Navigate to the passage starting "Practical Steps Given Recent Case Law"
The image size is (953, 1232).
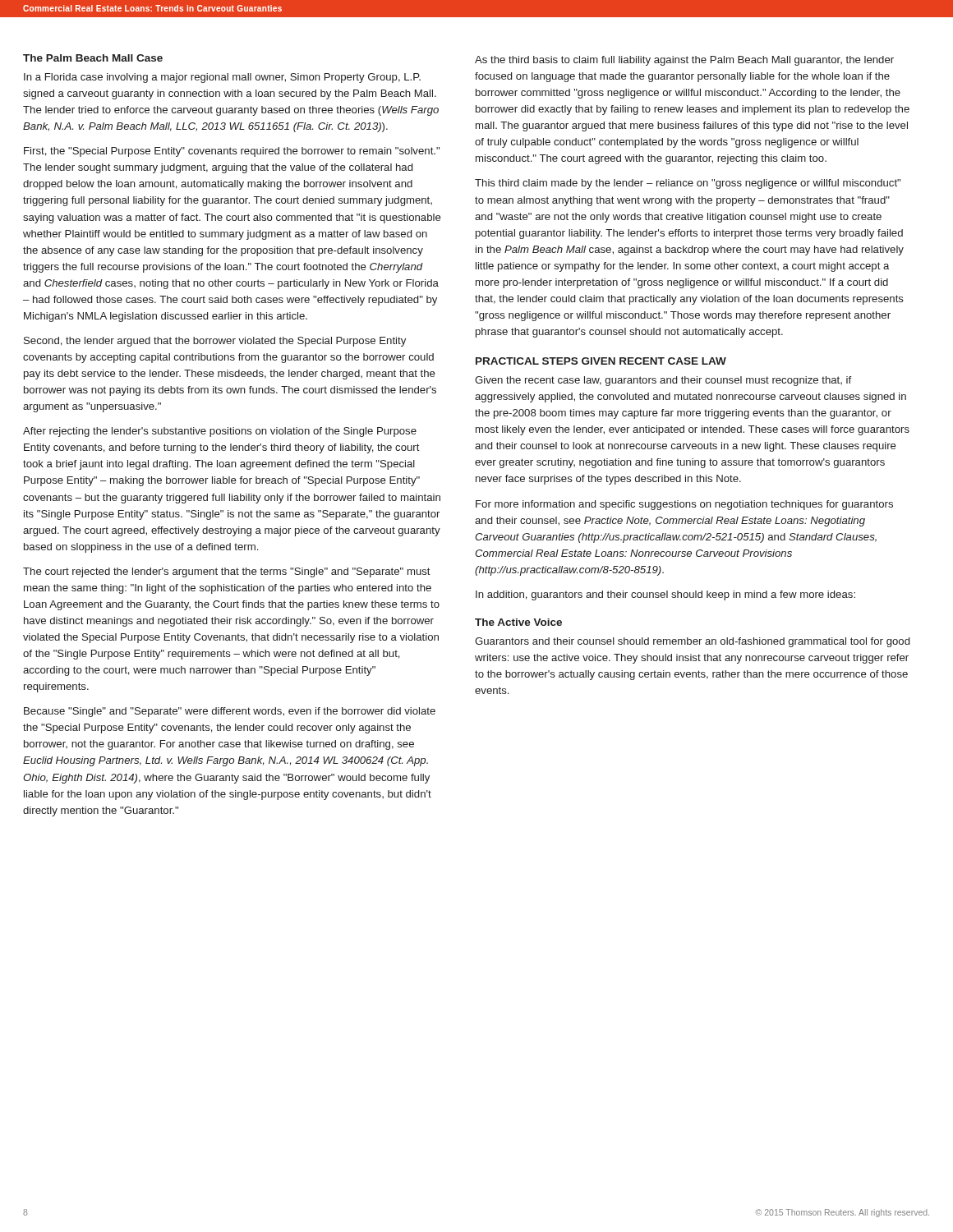[x=600, y=361]
